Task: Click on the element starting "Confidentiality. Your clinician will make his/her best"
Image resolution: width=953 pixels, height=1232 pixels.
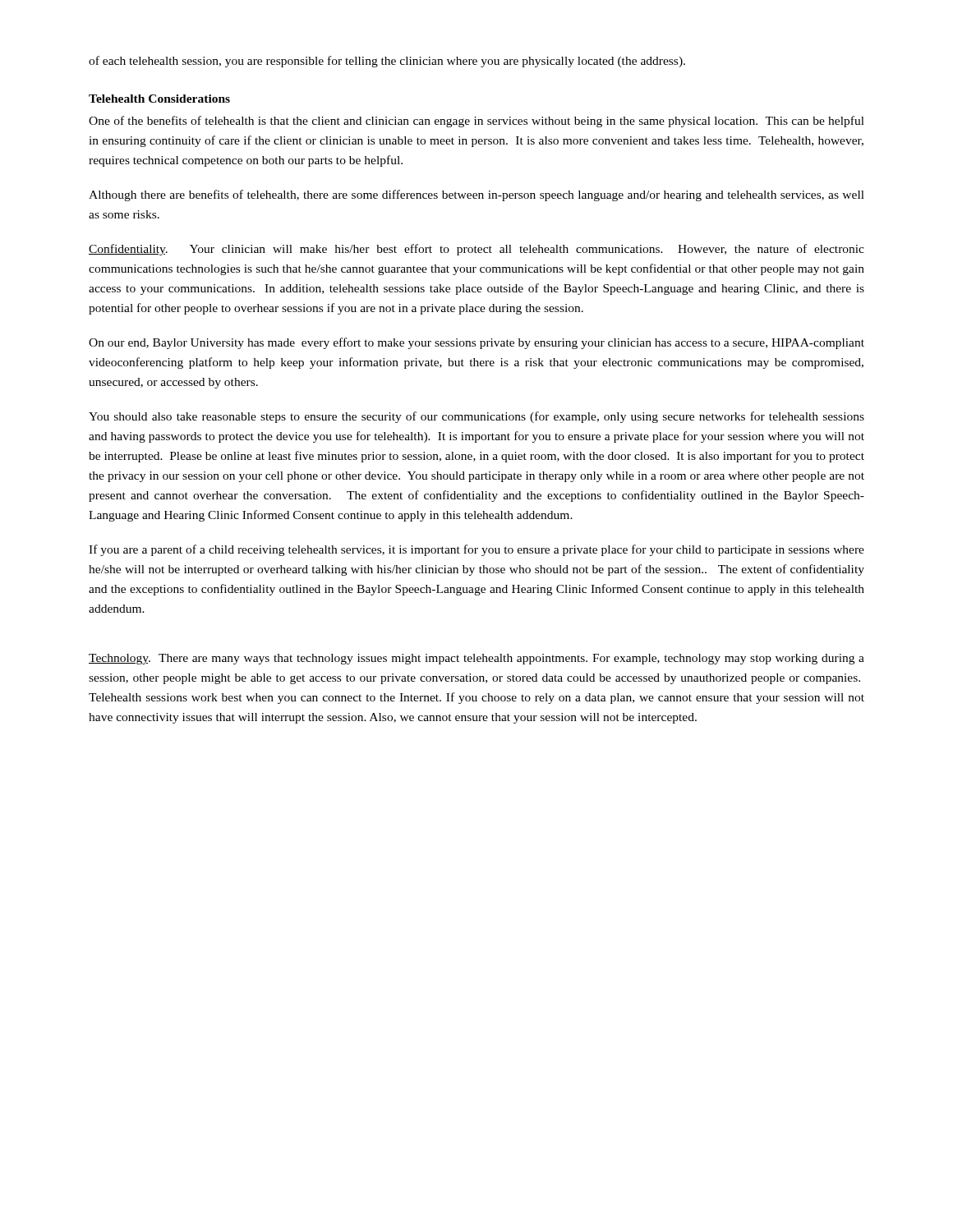Action: (x=476, y=278)
